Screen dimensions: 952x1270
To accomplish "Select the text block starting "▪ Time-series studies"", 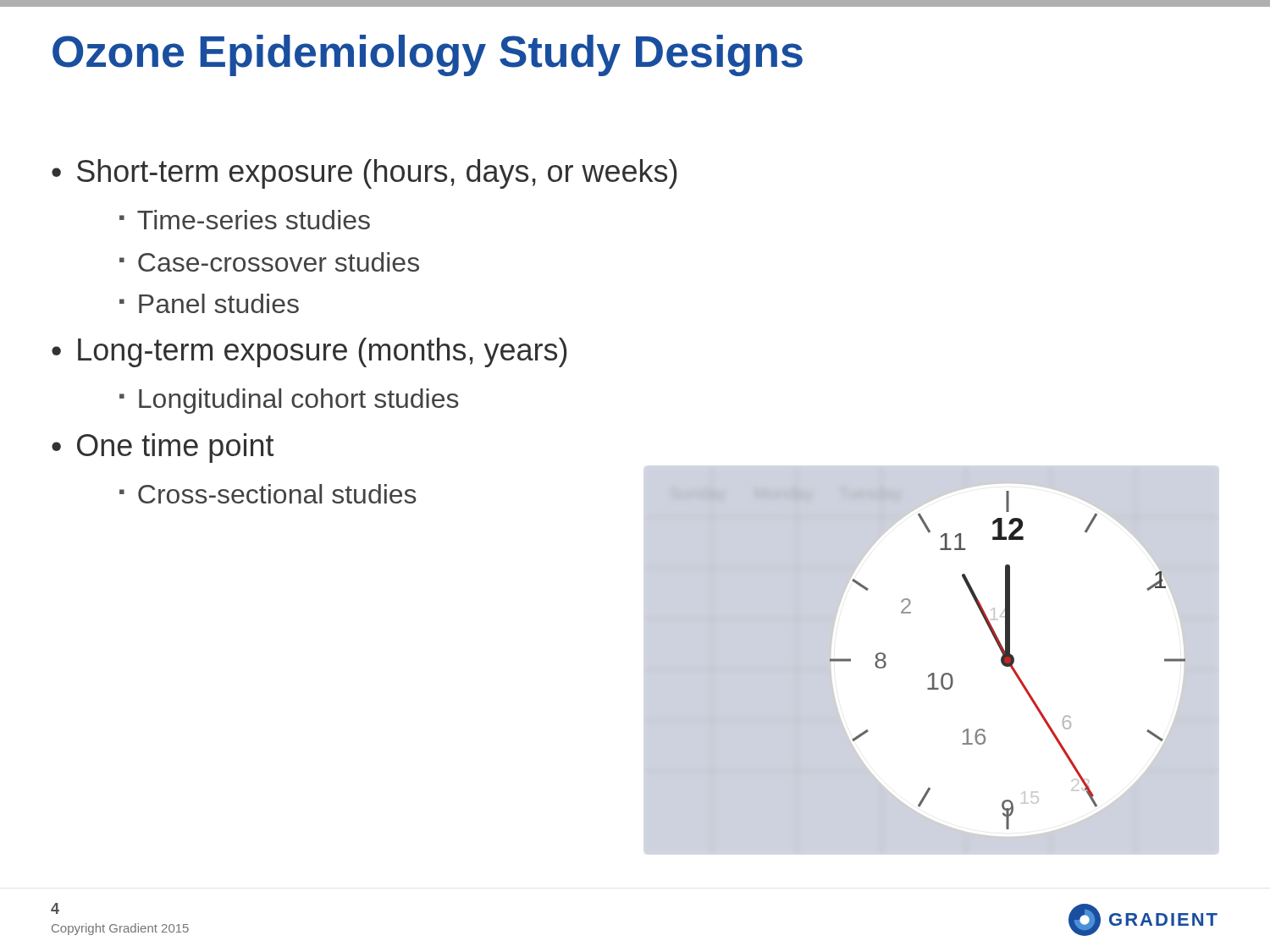I will (x=245, y=221).
